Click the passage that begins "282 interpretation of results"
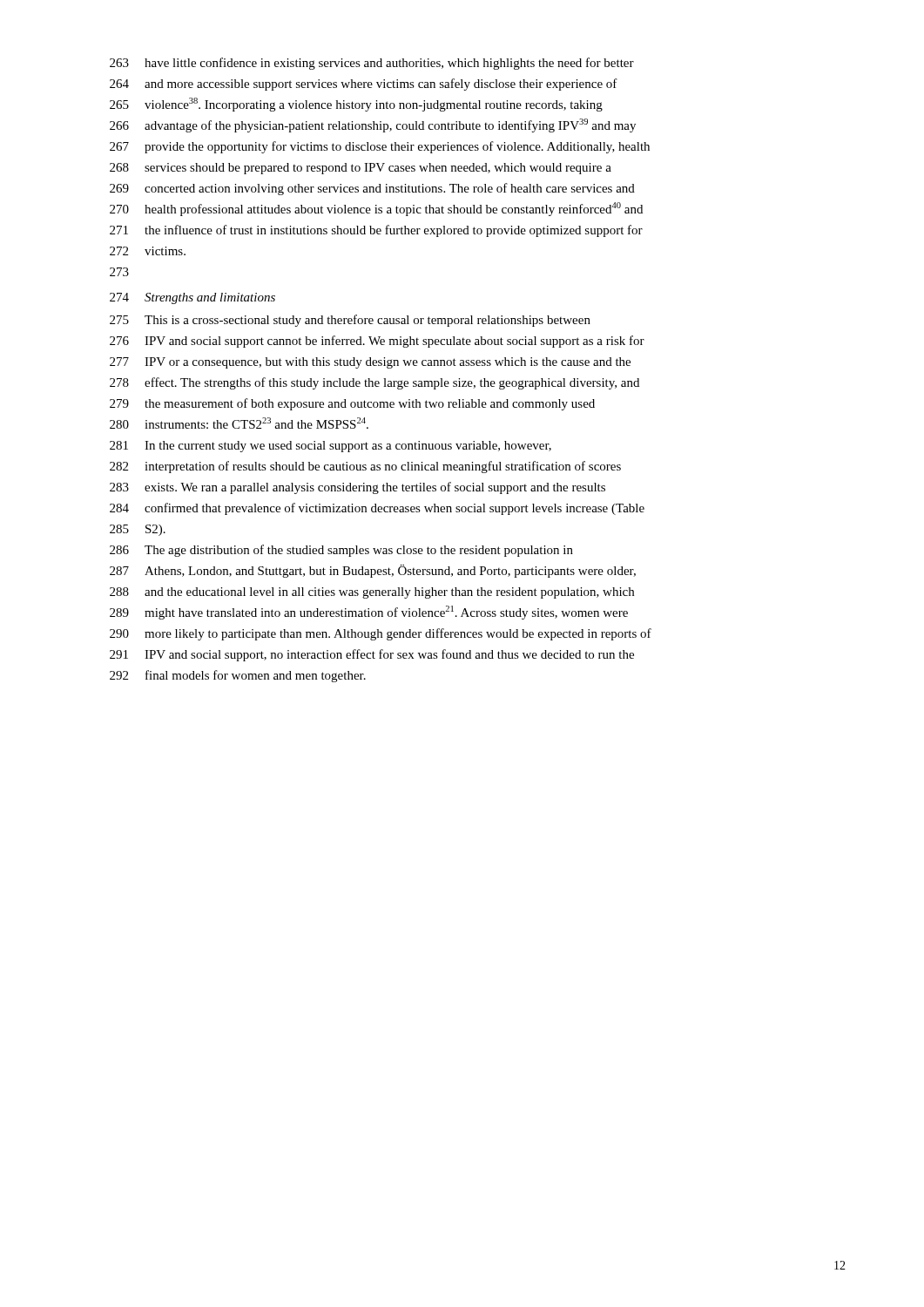Image resolution: width=924 pixels, height=1307 pixels. [x=471, y=466]
